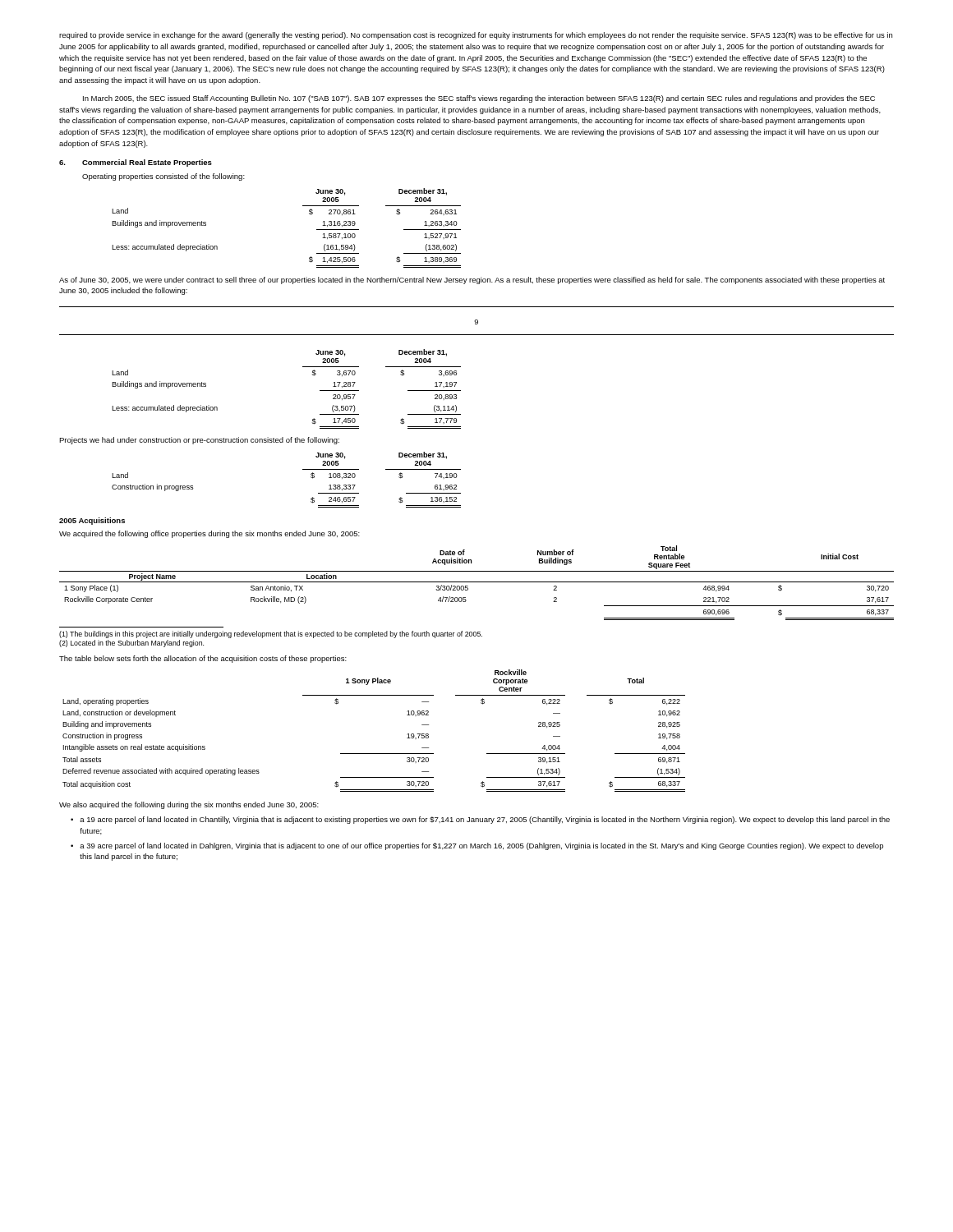953x1232 pixels.
Task: Select the footnote that says "(1) The buildings in this project are initially"
Action: click(271, 634)
